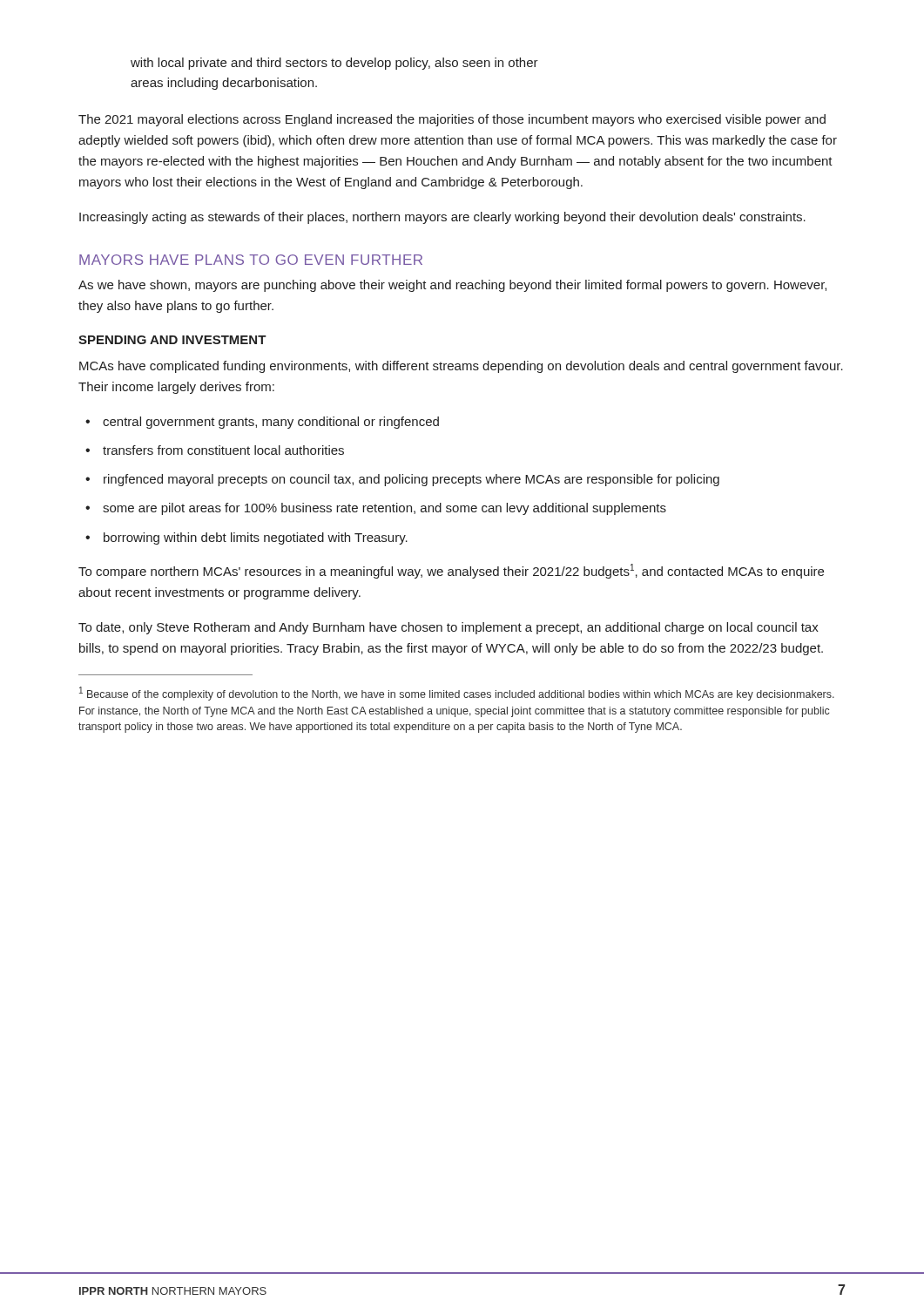This screenshot has width=924, height=1307.
Task: Find the text starting "The 2021 mayoral elections across England increased"
Action: pyautogui.click(x=458, y=150)
